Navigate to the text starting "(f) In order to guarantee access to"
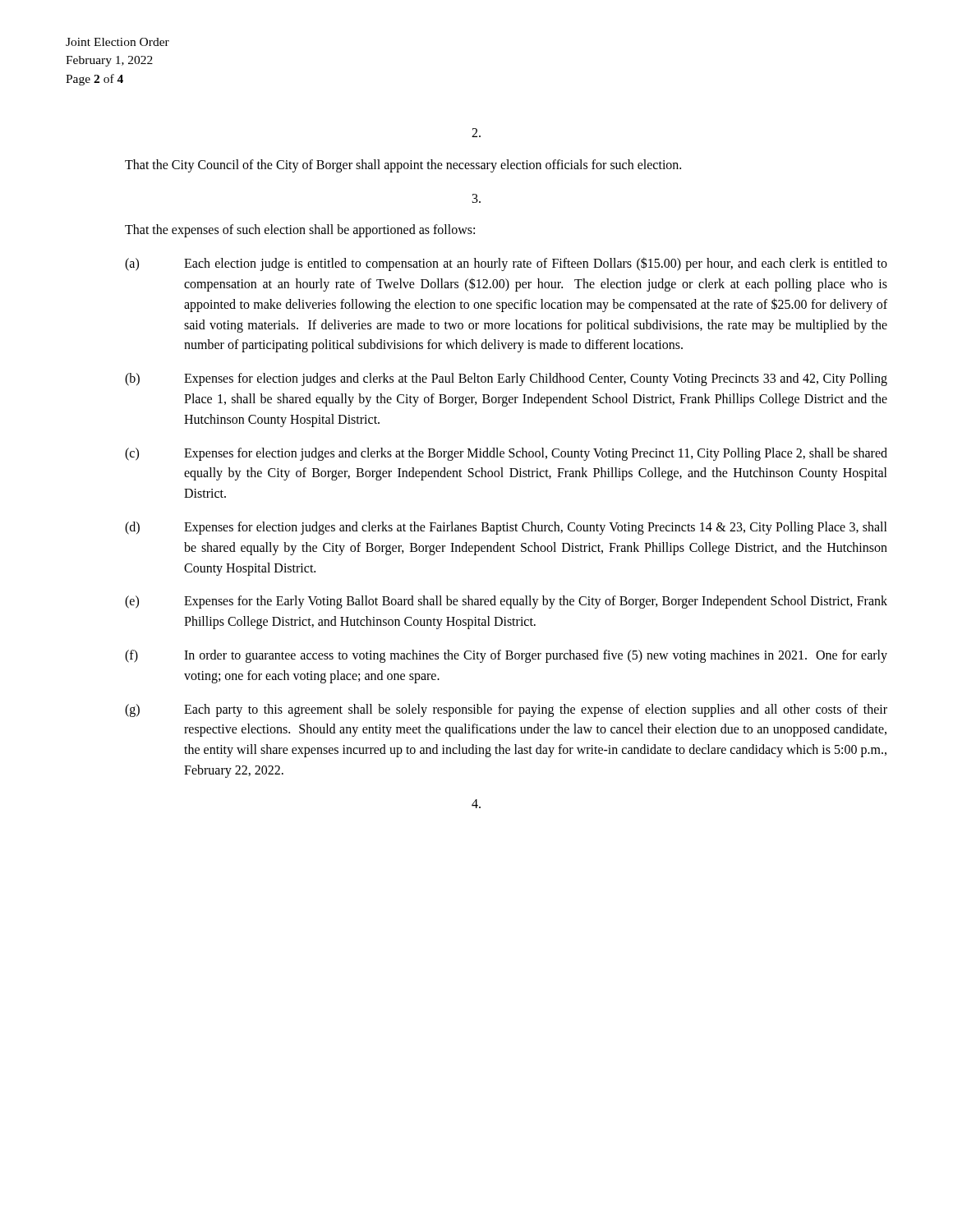The width and height of the screenshot is (953, 1232). pos(476,666)
